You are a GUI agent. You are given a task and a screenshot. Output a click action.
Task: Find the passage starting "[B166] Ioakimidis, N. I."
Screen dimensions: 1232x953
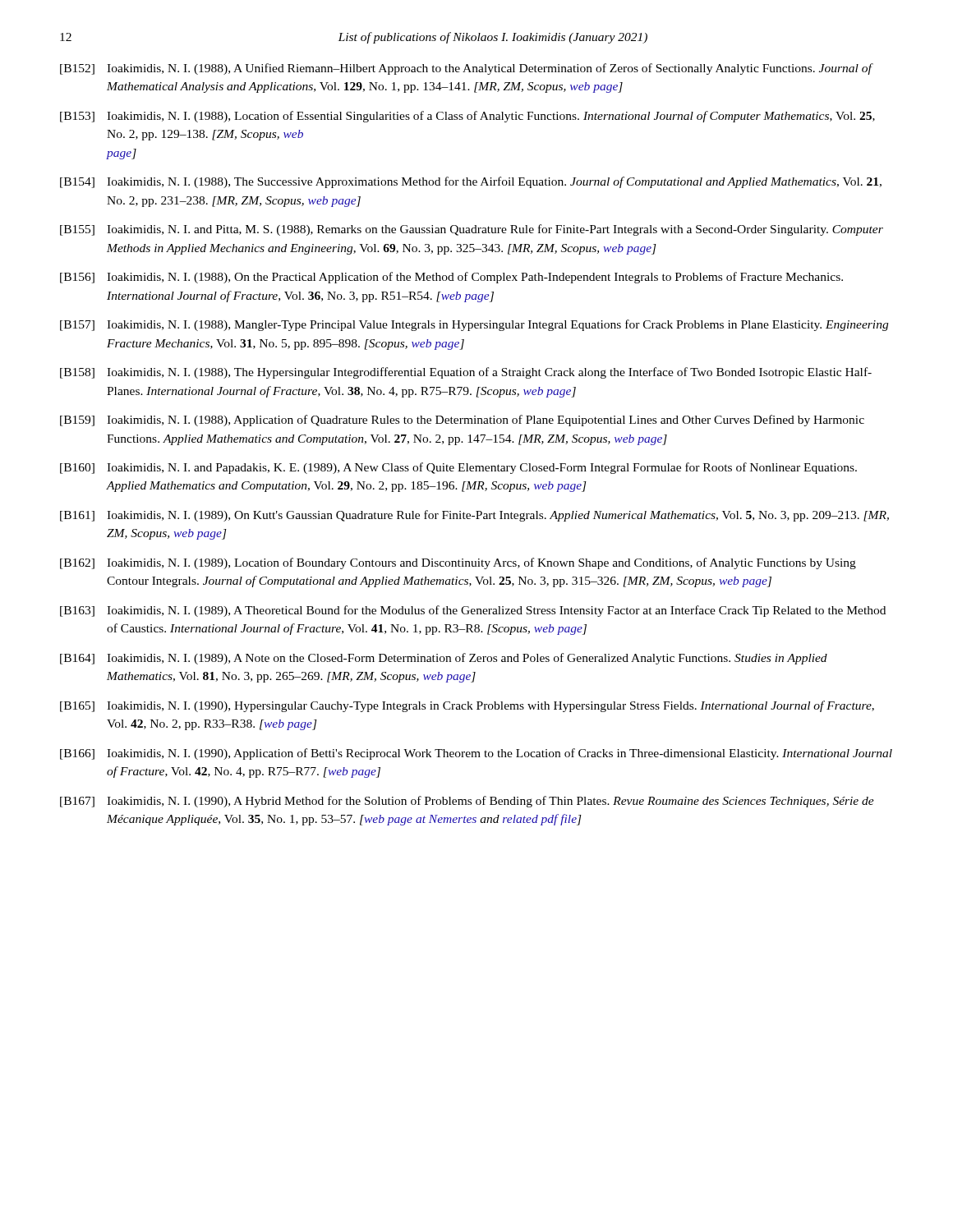tap(476, 762)
